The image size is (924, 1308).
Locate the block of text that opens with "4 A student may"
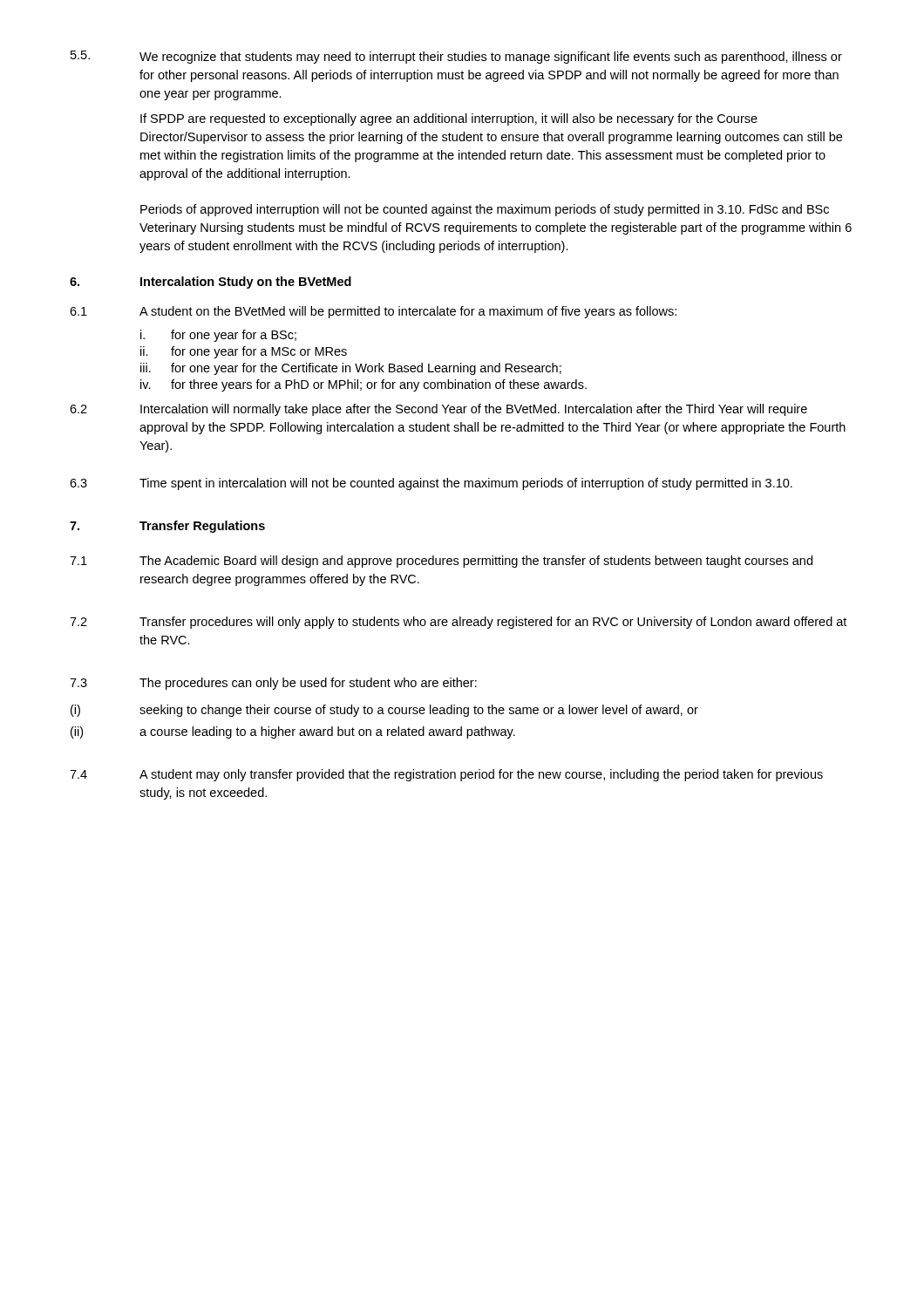462,784
